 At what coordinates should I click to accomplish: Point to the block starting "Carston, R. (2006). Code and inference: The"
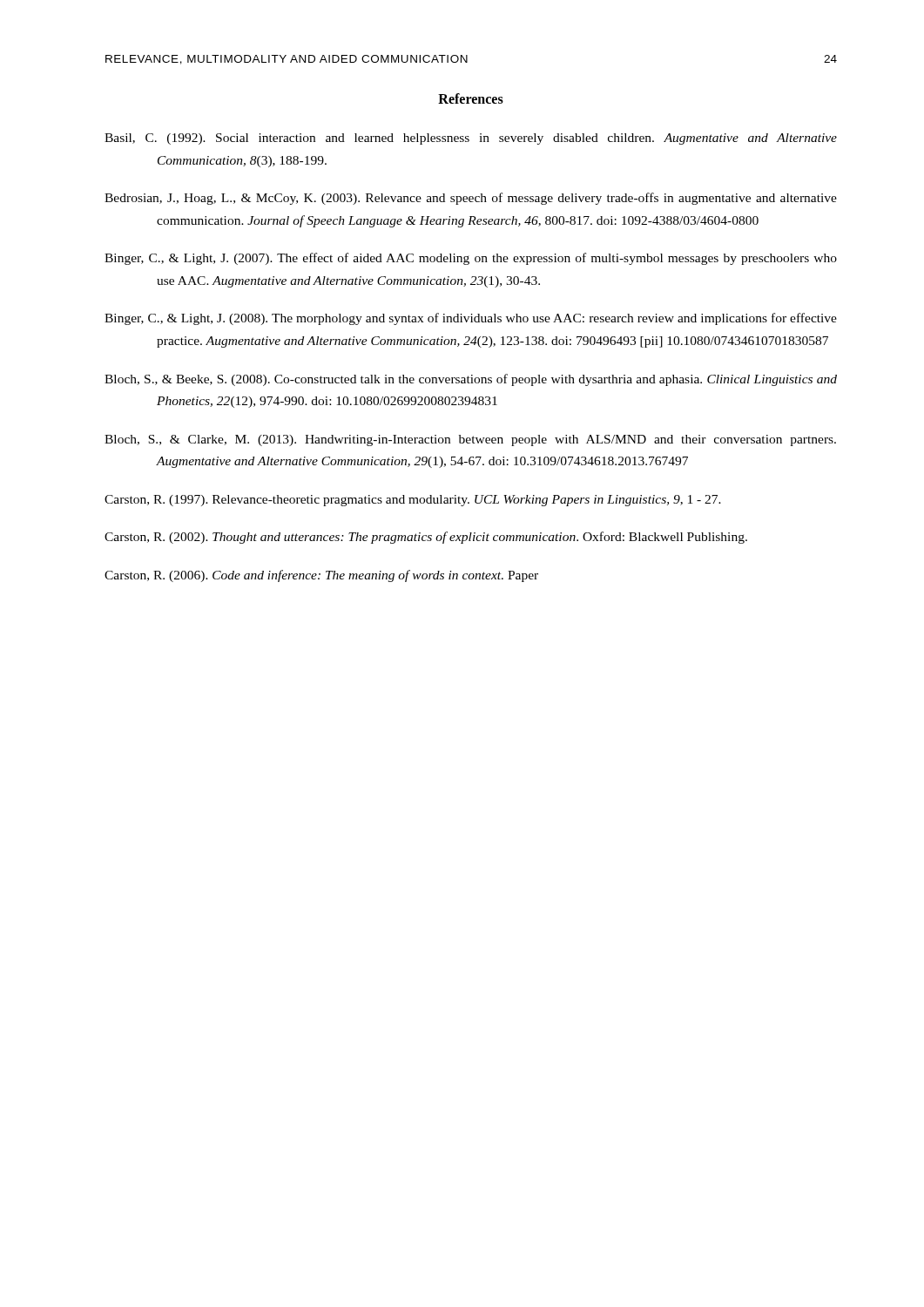pos(321,574)
